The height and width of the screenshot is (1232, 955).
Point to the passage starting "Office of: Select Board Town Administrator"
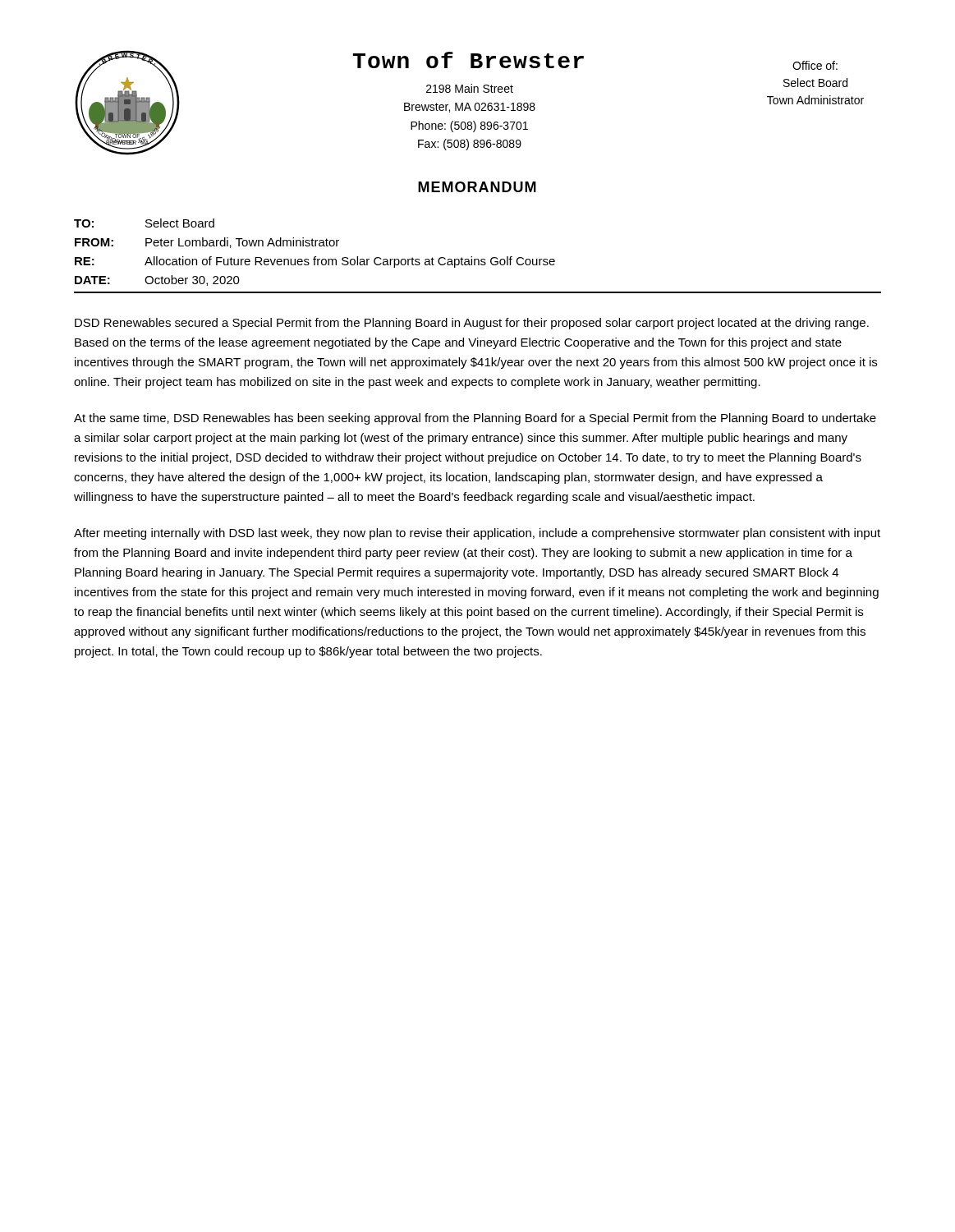(815, 83)
